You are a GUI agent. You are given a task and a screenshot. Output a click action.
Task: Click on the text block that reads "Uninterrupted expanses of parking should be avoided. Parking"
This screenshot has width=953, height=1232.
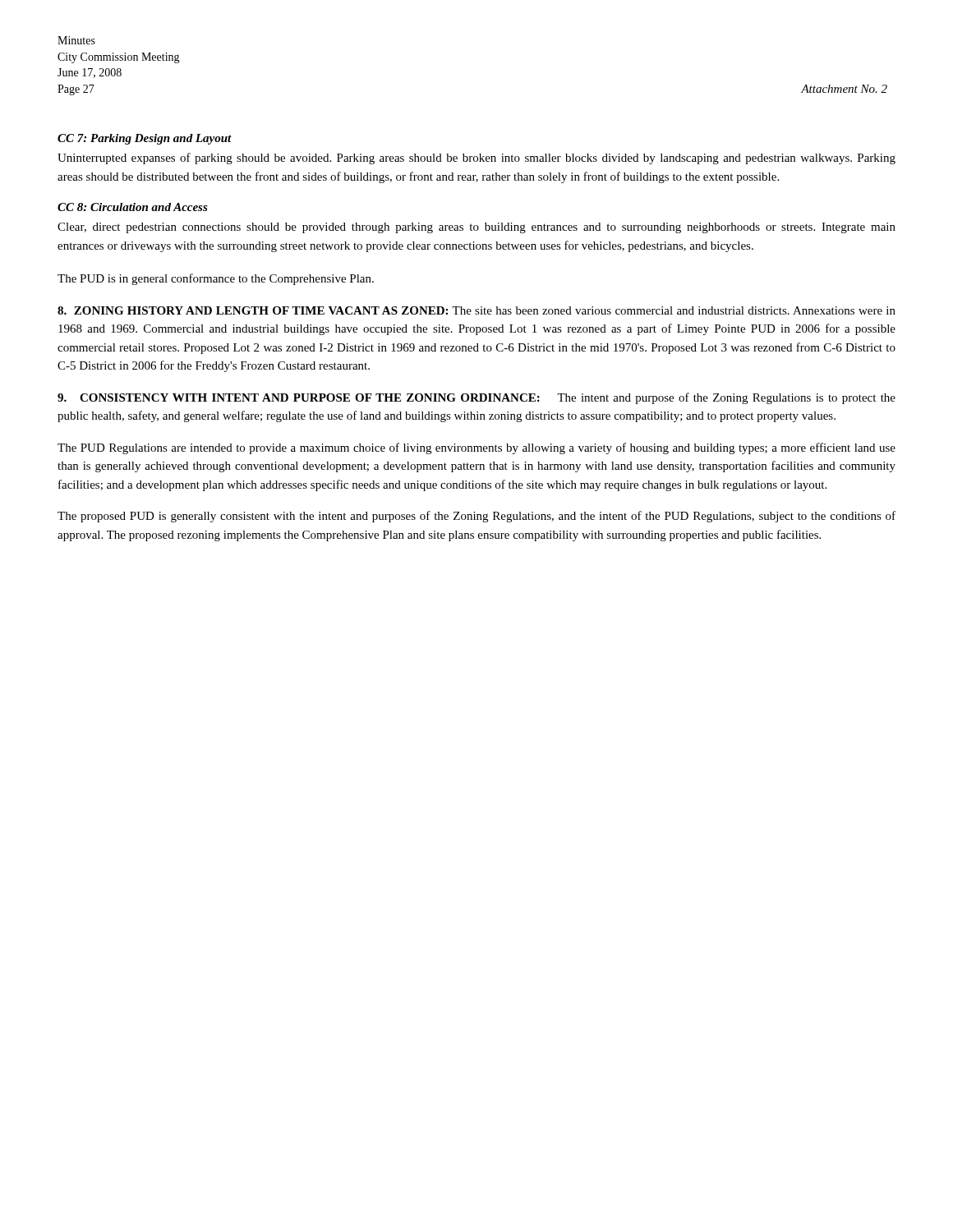point(476,167)
